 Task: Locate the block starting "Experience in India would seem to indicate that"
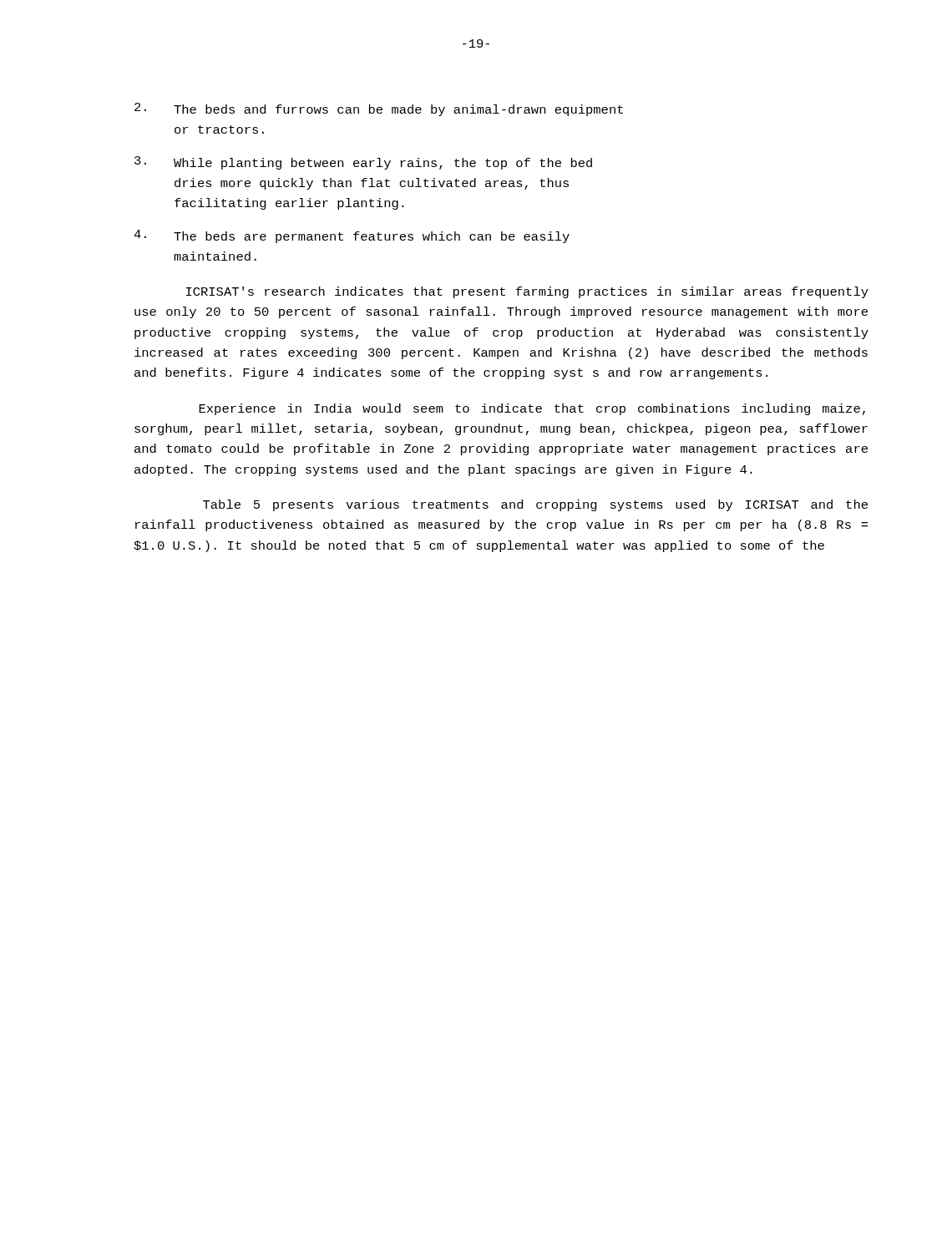pos(501,440)
